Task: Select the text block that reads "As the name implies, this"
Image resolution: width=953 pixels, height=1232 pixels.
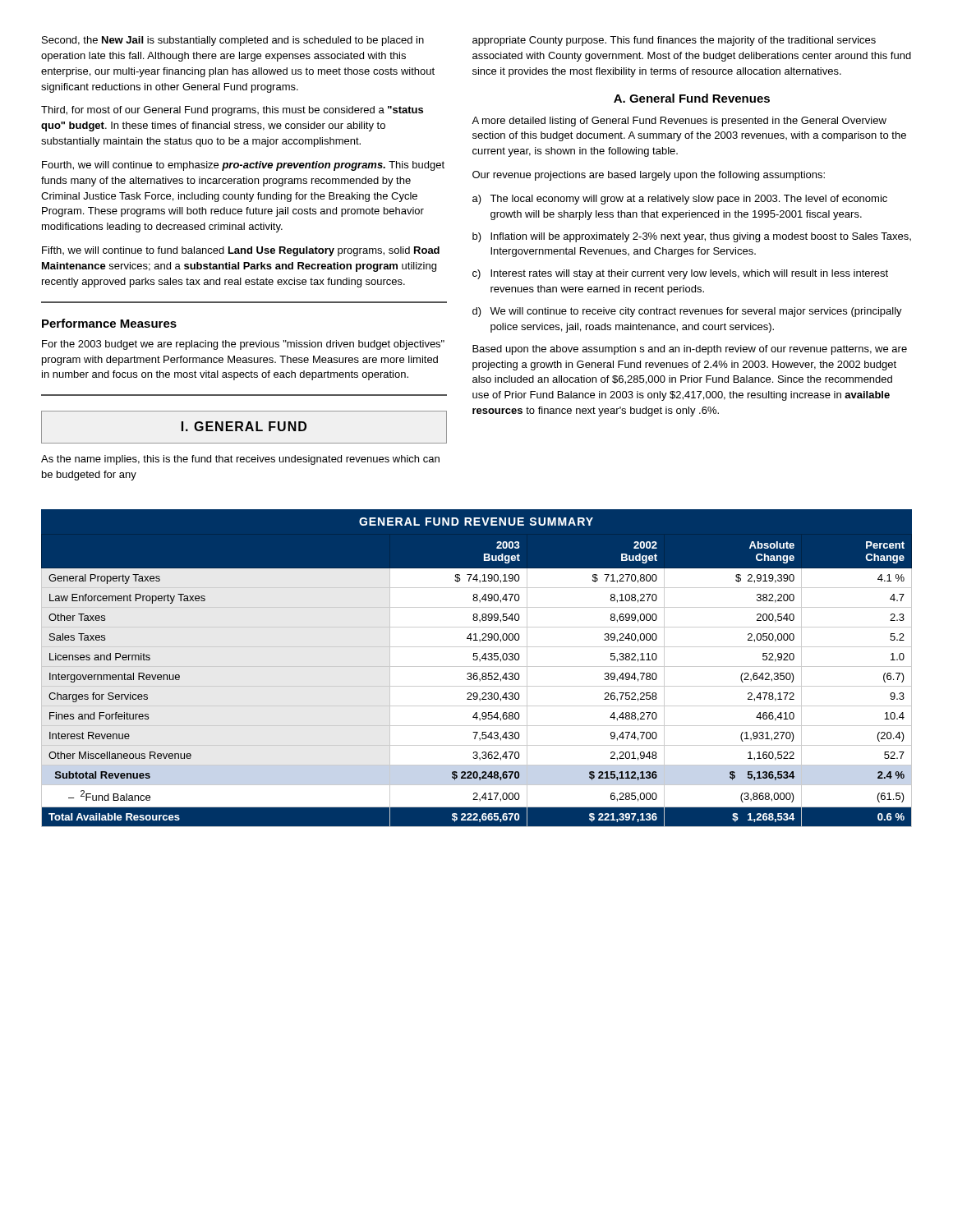Action: (x=241, y=467)
